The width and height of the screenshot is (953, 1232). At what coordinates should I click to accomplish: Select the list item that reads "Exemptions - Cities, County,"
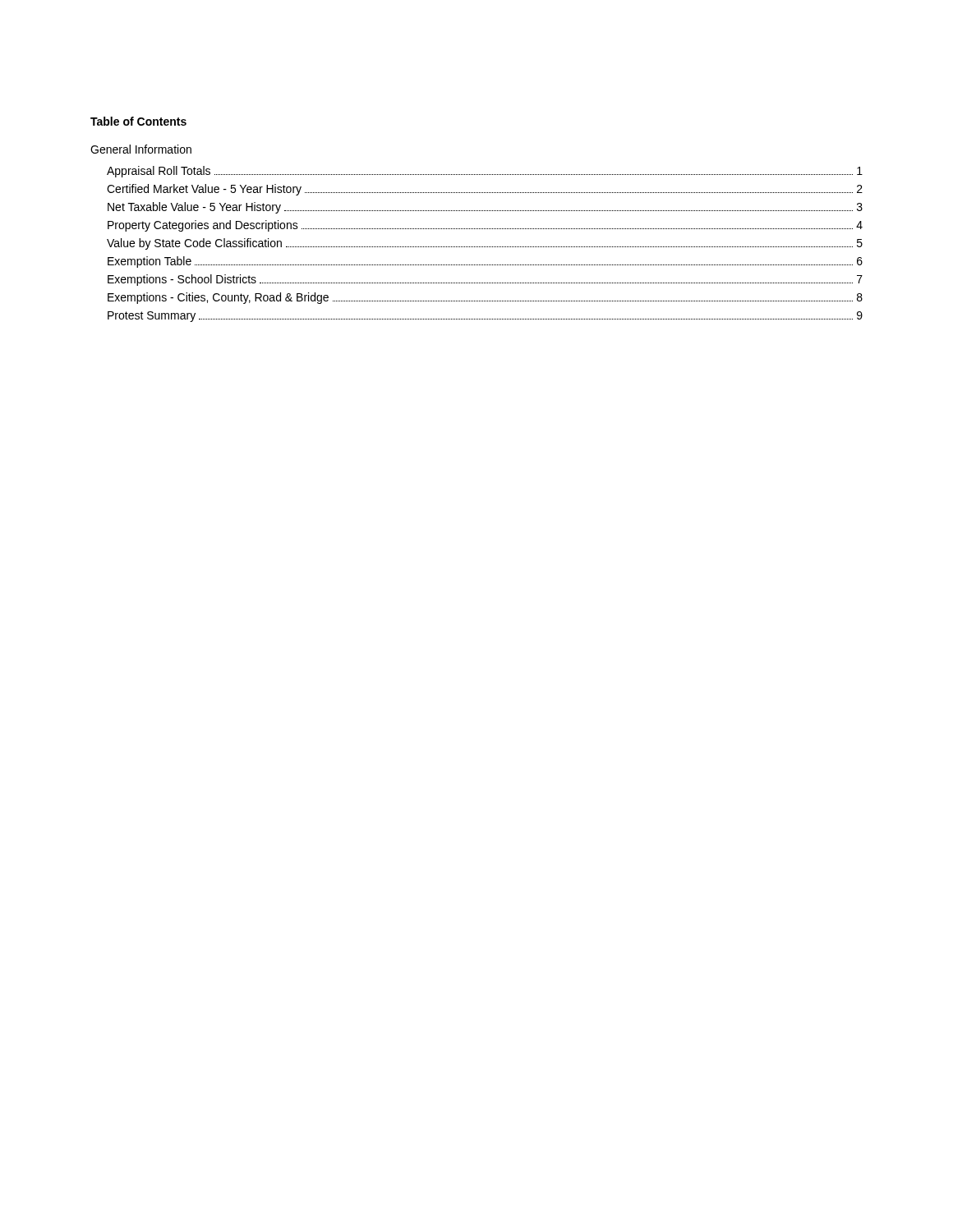485,297
